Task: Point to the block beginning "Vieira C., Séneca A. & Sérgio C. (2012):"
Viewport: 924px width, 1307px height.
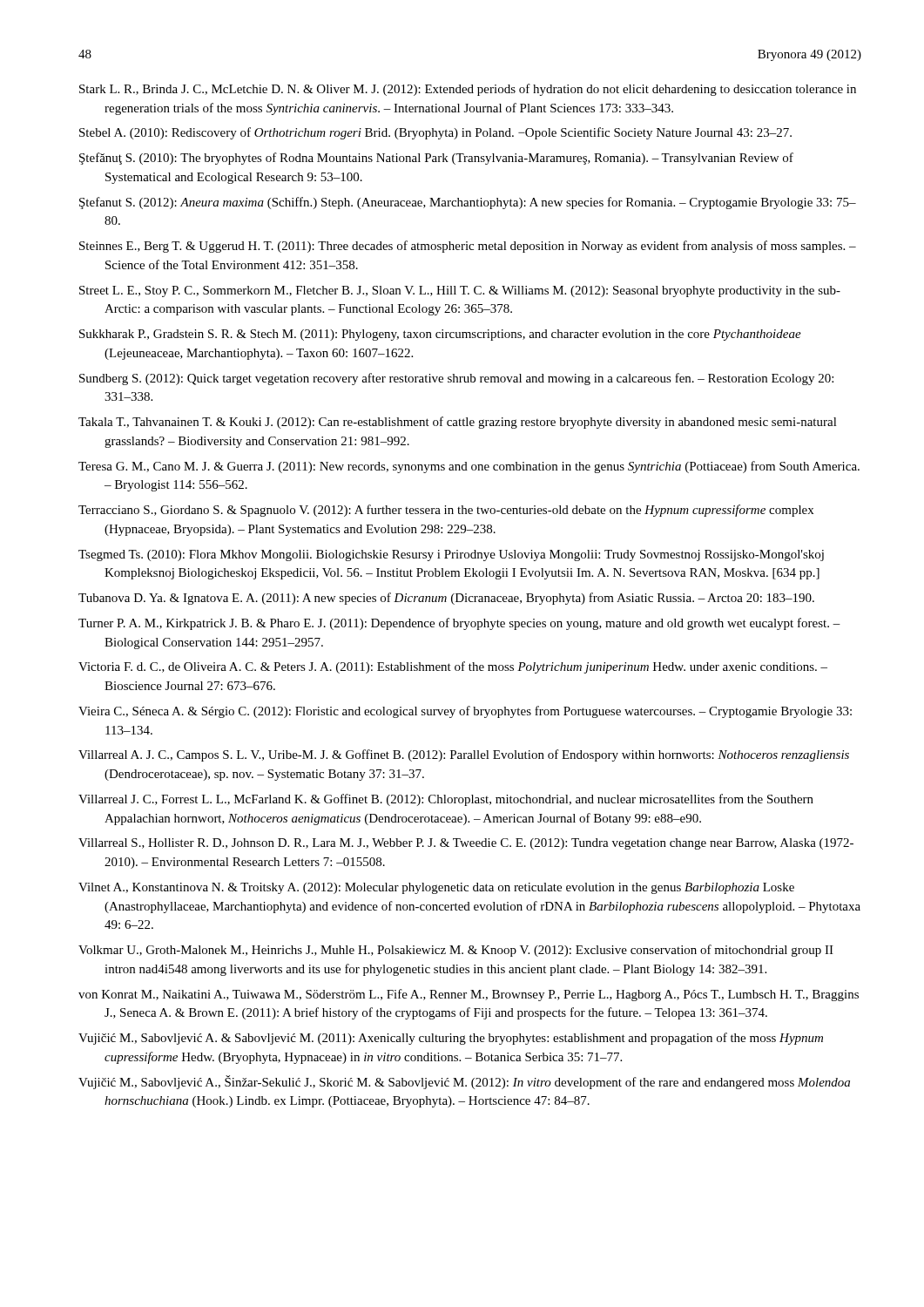Action: point(470,721)
